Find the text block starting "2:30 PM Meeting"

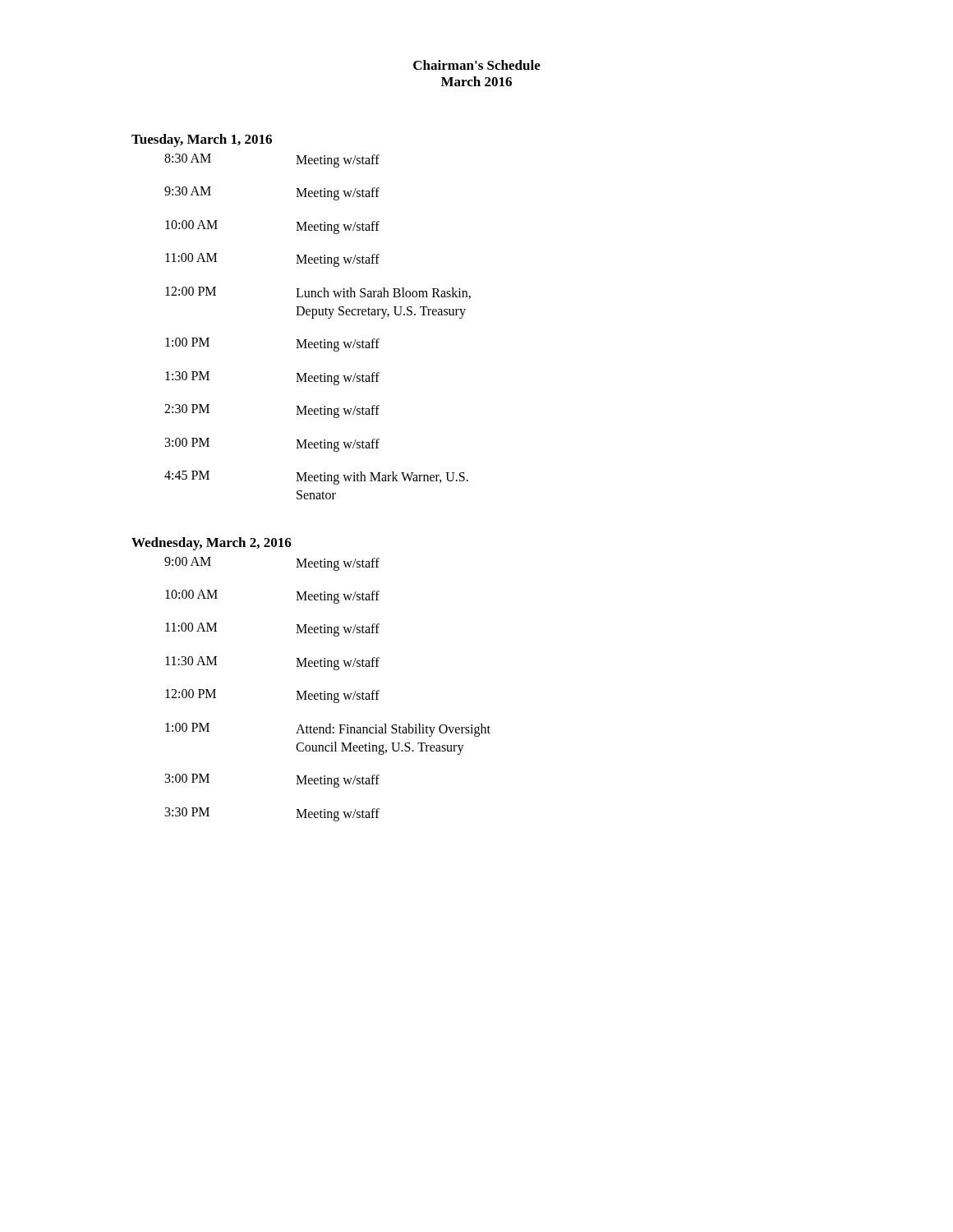[x=185, y=412]
